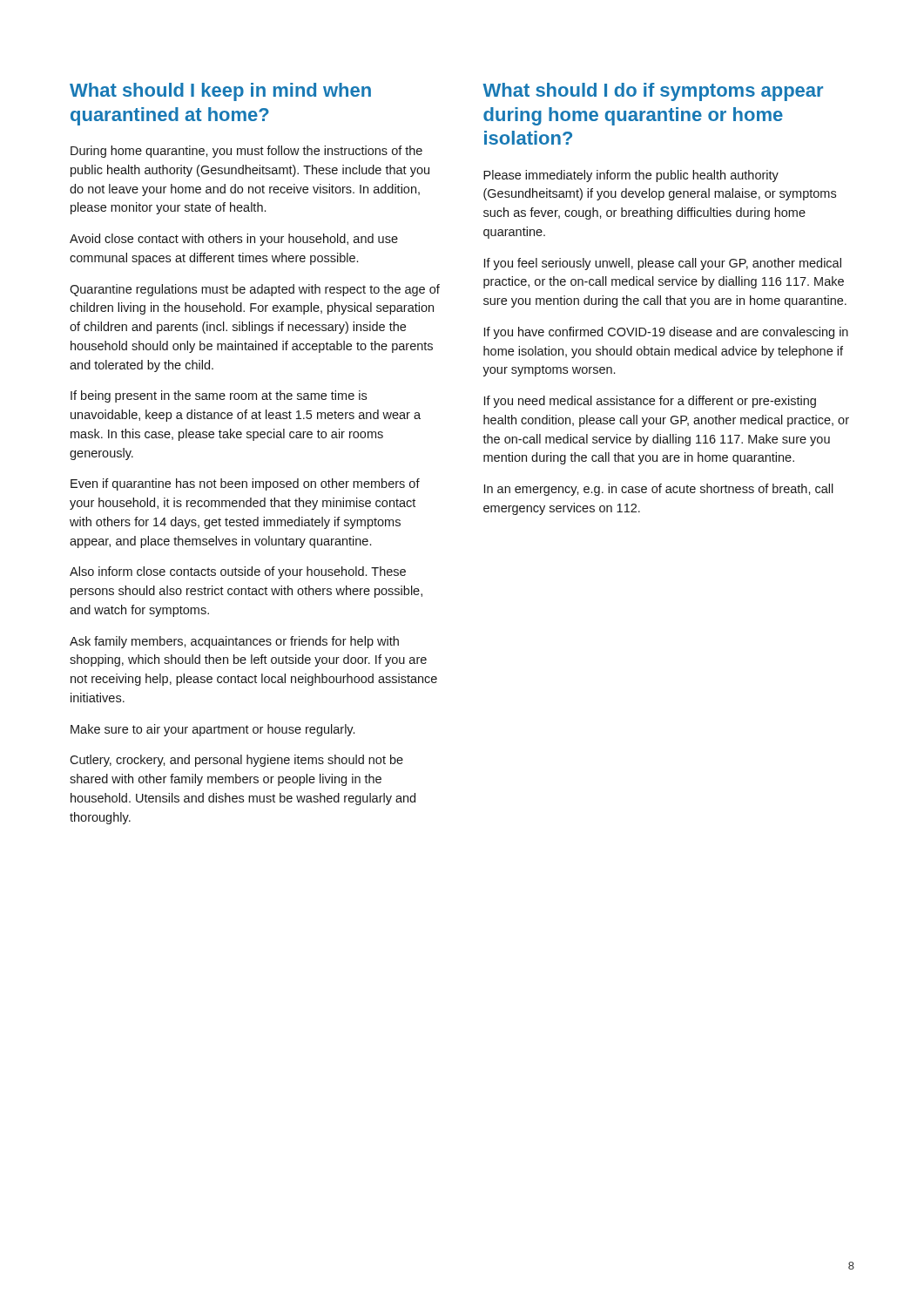Select the text block starting "Quarantine regulations must be adapted"
The height and width of the screenshot is (1307, 924).
[255, 327]
